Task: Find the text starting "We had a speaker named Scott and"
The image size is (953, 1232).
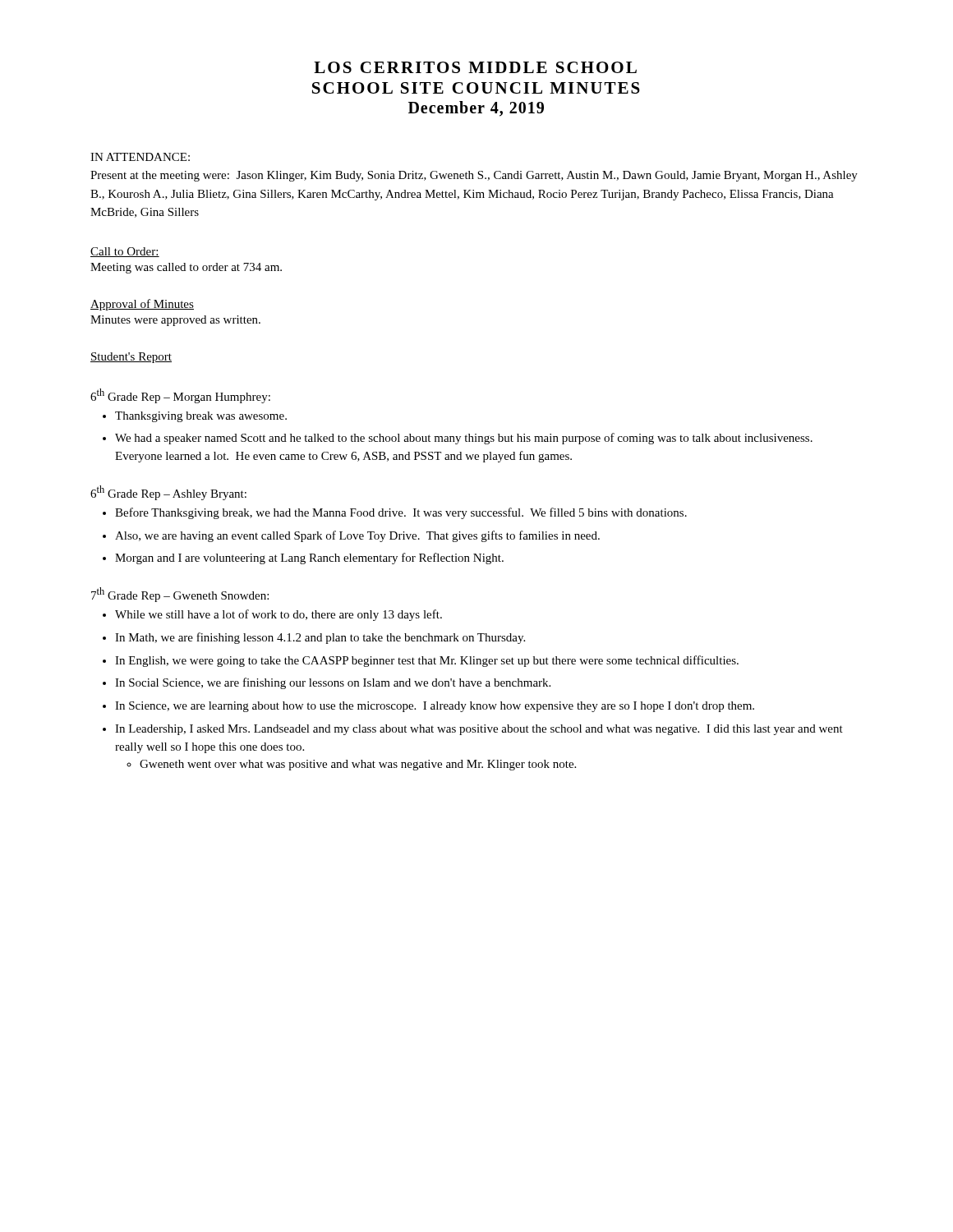Action: point(465,447)
